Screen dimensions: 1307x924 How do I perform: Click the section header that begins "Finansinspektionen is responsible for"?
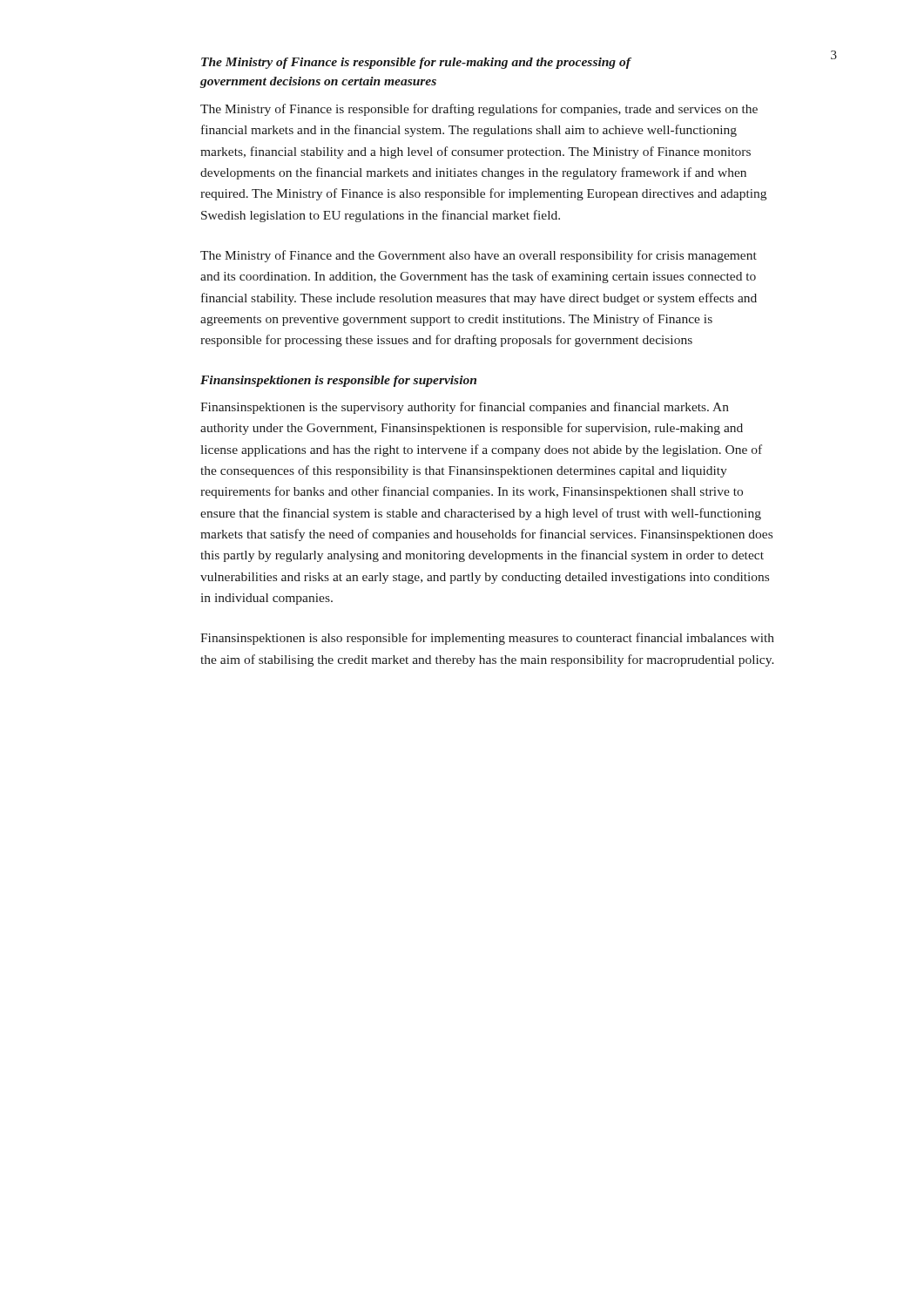(x=339, y=379)
